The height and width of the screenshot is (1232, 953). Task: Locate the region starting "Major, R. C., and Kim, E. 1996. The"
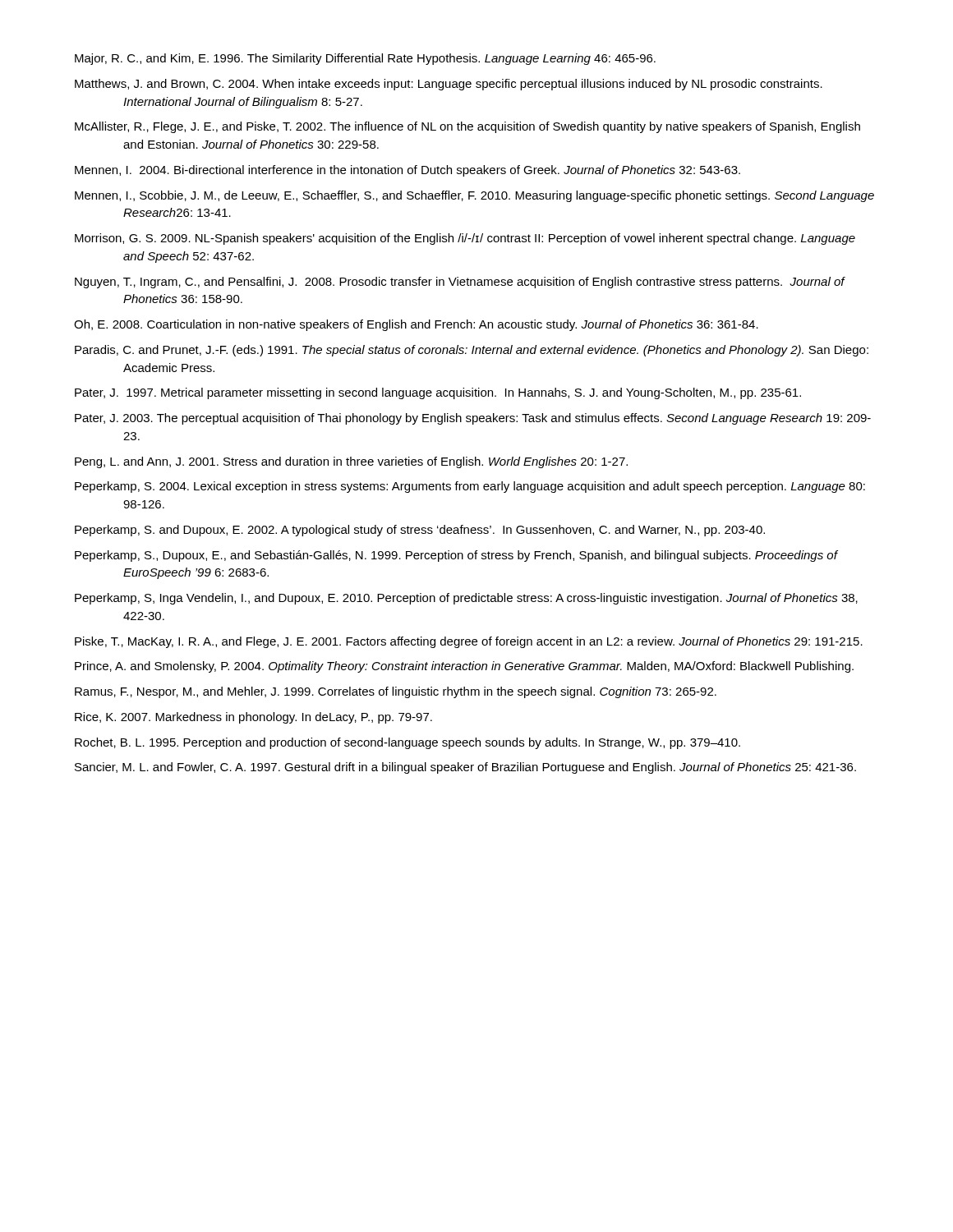point(365,58)
